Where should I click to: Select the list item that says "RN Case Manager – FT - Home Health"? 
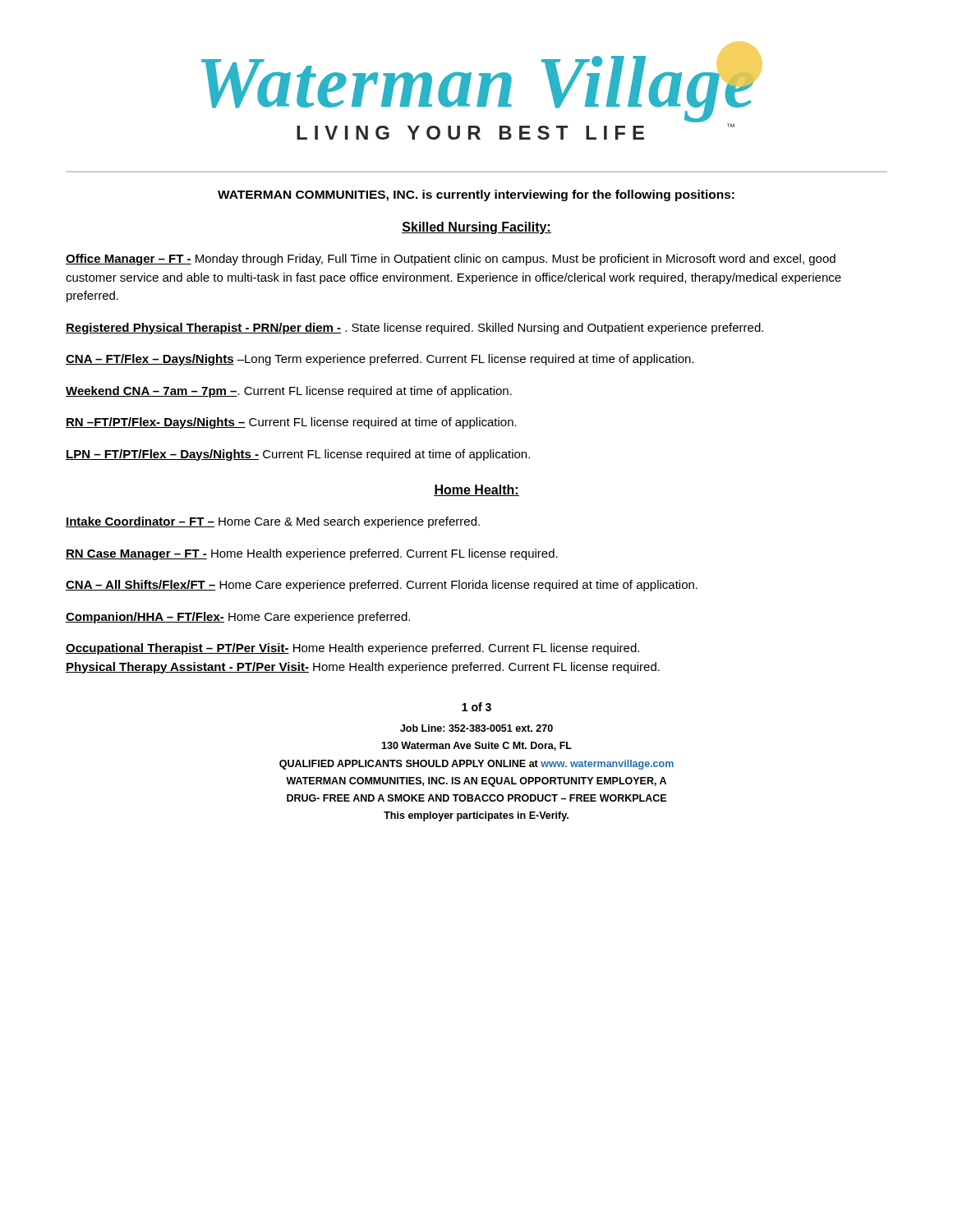[x=312, y=553]
